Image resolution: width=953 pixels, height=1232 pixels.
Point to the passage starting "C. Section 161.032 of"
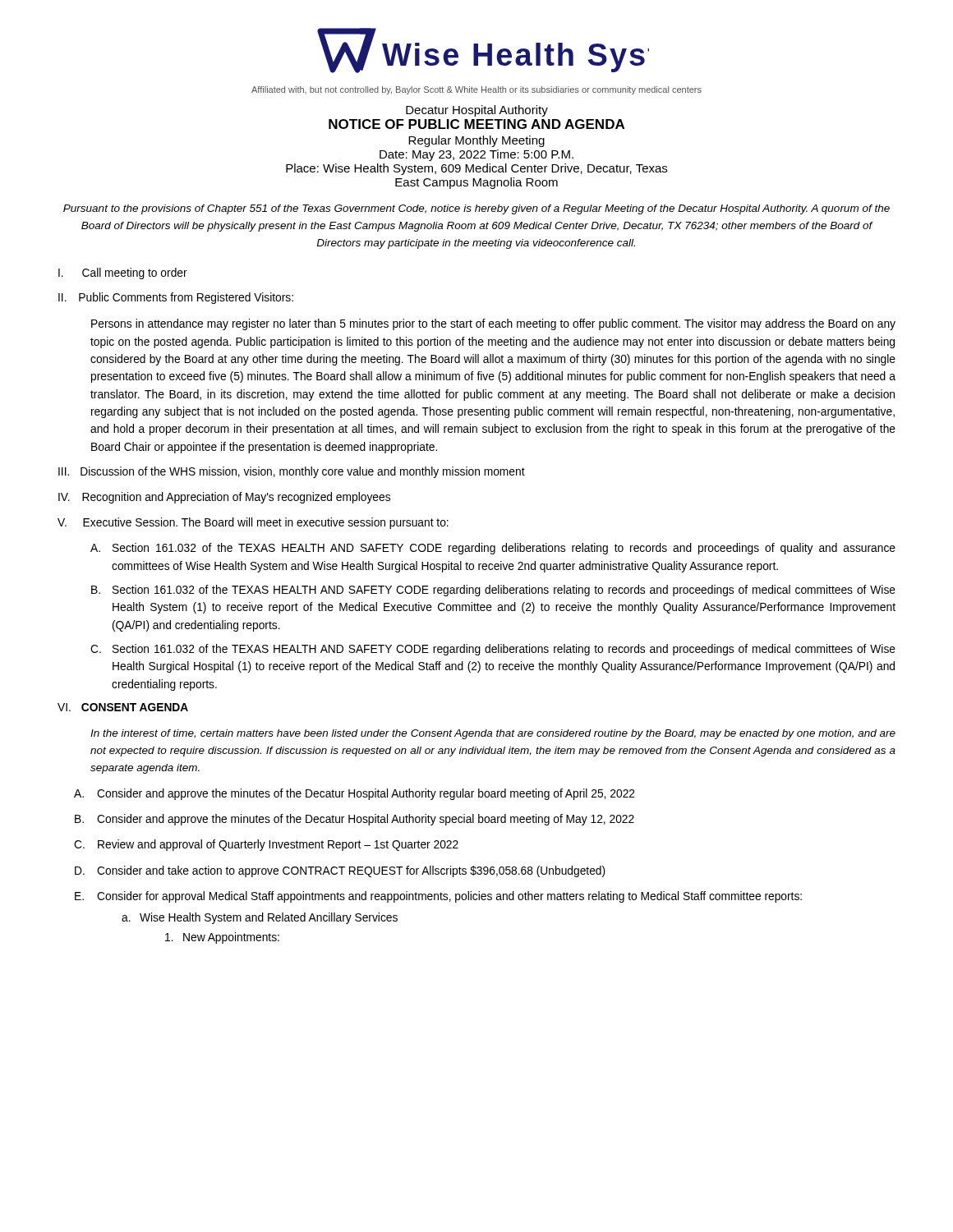click(493, 667)
